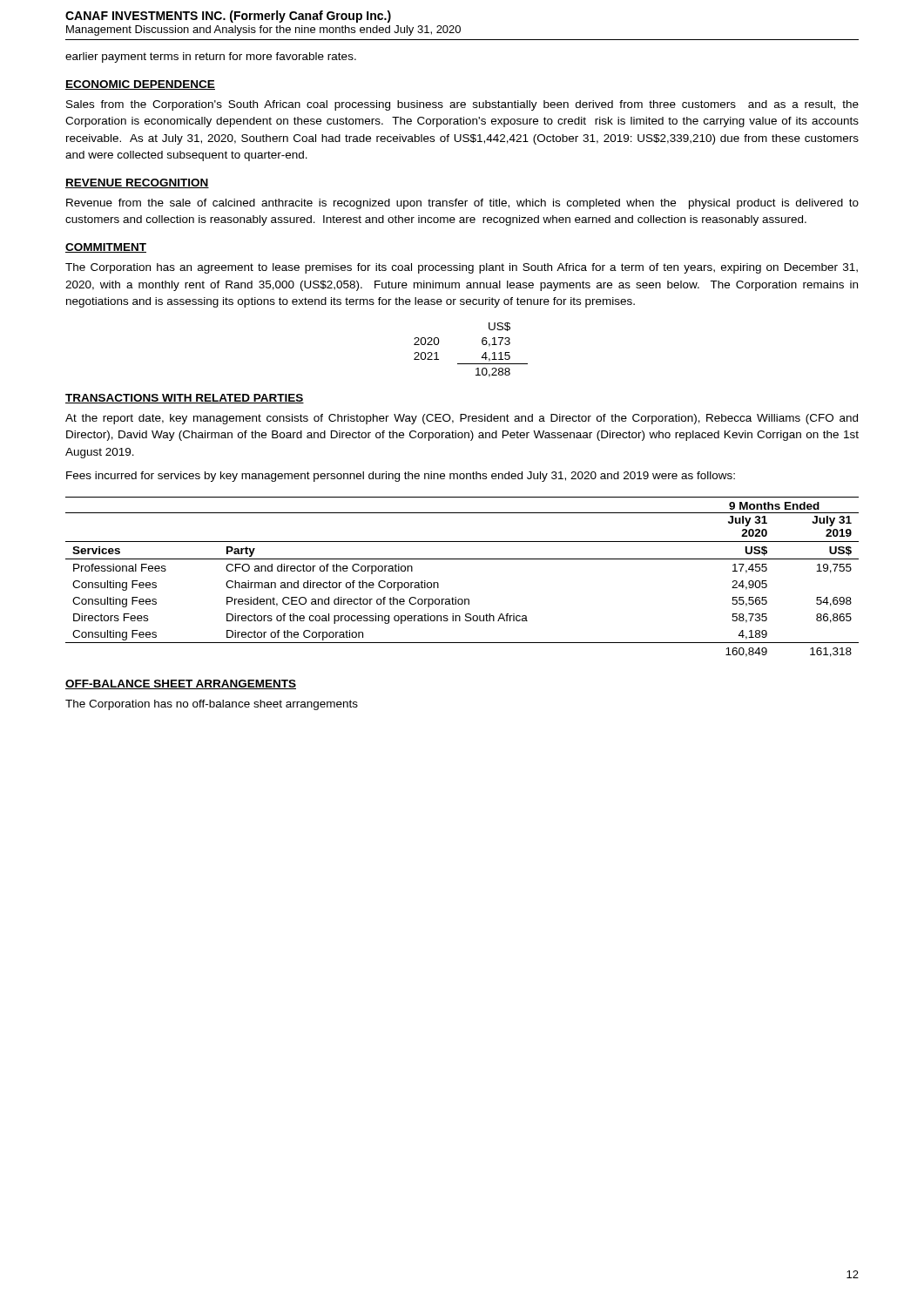Find "OFF-BALANCE SHEET ARRANGEMENTS" on this page
Image resolution: width=924 pixels, height=1307 pixels.
pyautogui.click(x=181, y=683)
